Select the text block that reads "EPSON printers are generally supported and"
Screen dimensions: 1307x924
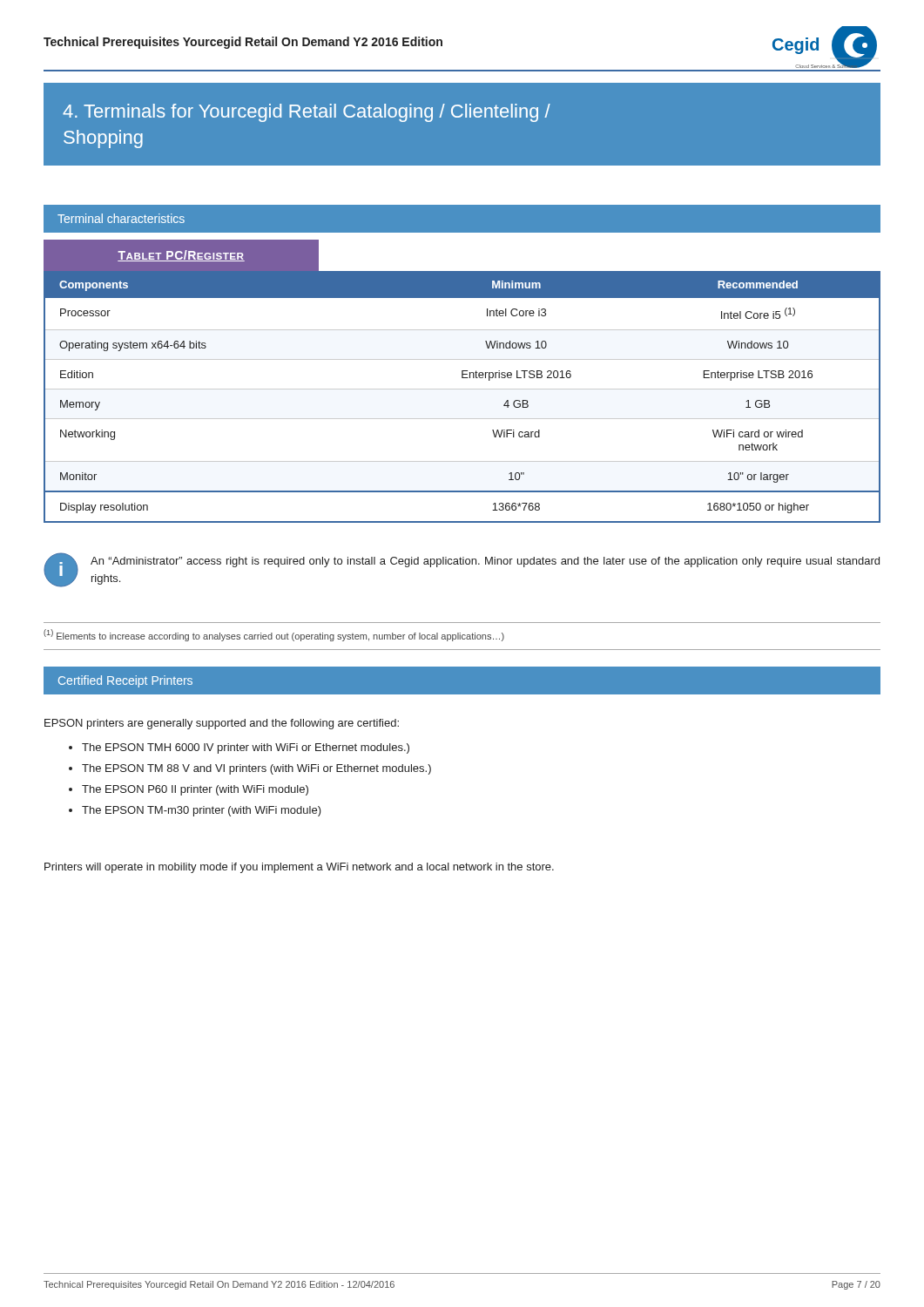222,723
